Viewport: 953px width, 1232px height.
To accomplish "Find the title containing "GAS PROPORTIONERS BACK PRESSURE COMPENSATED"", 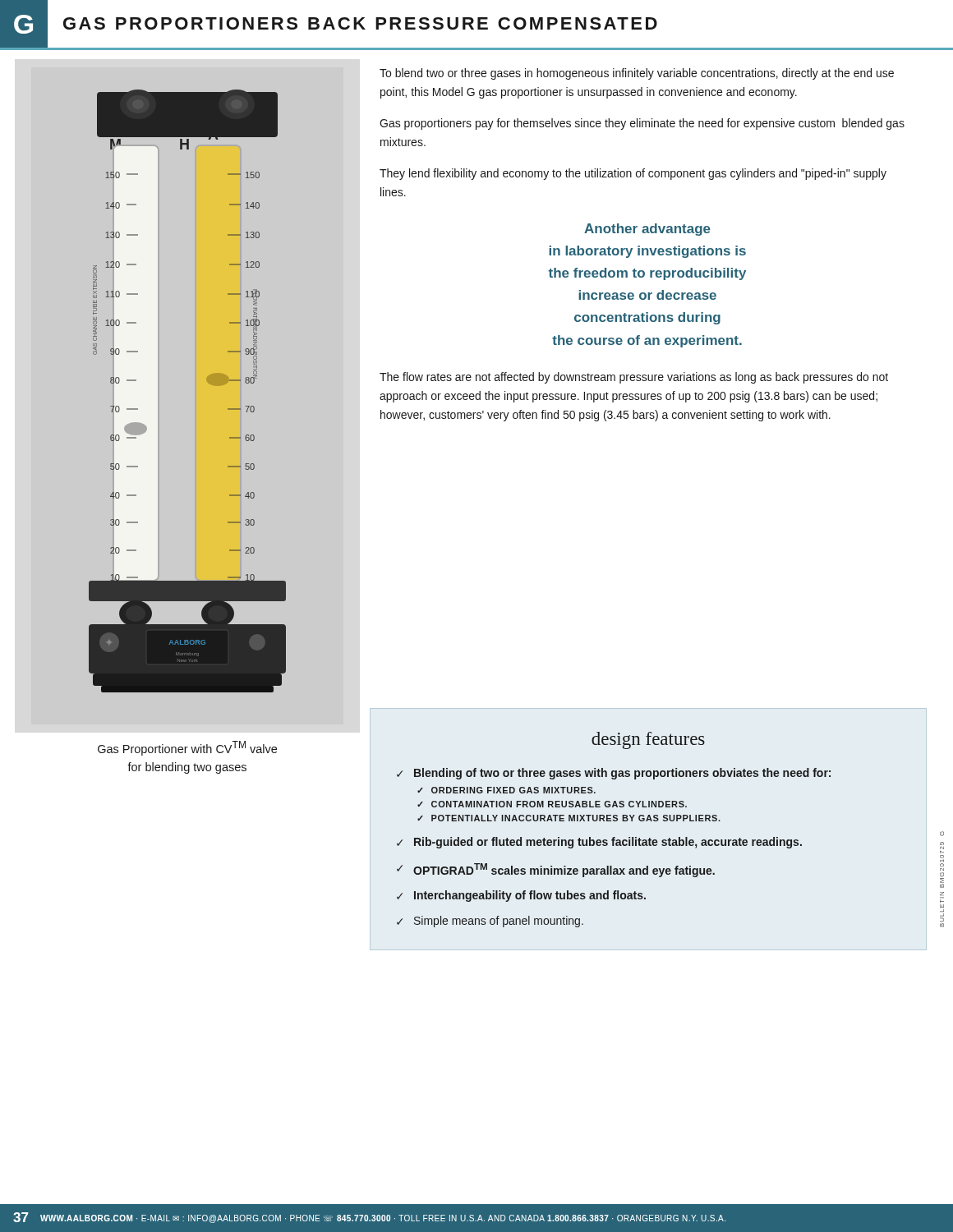I will 361,23.
